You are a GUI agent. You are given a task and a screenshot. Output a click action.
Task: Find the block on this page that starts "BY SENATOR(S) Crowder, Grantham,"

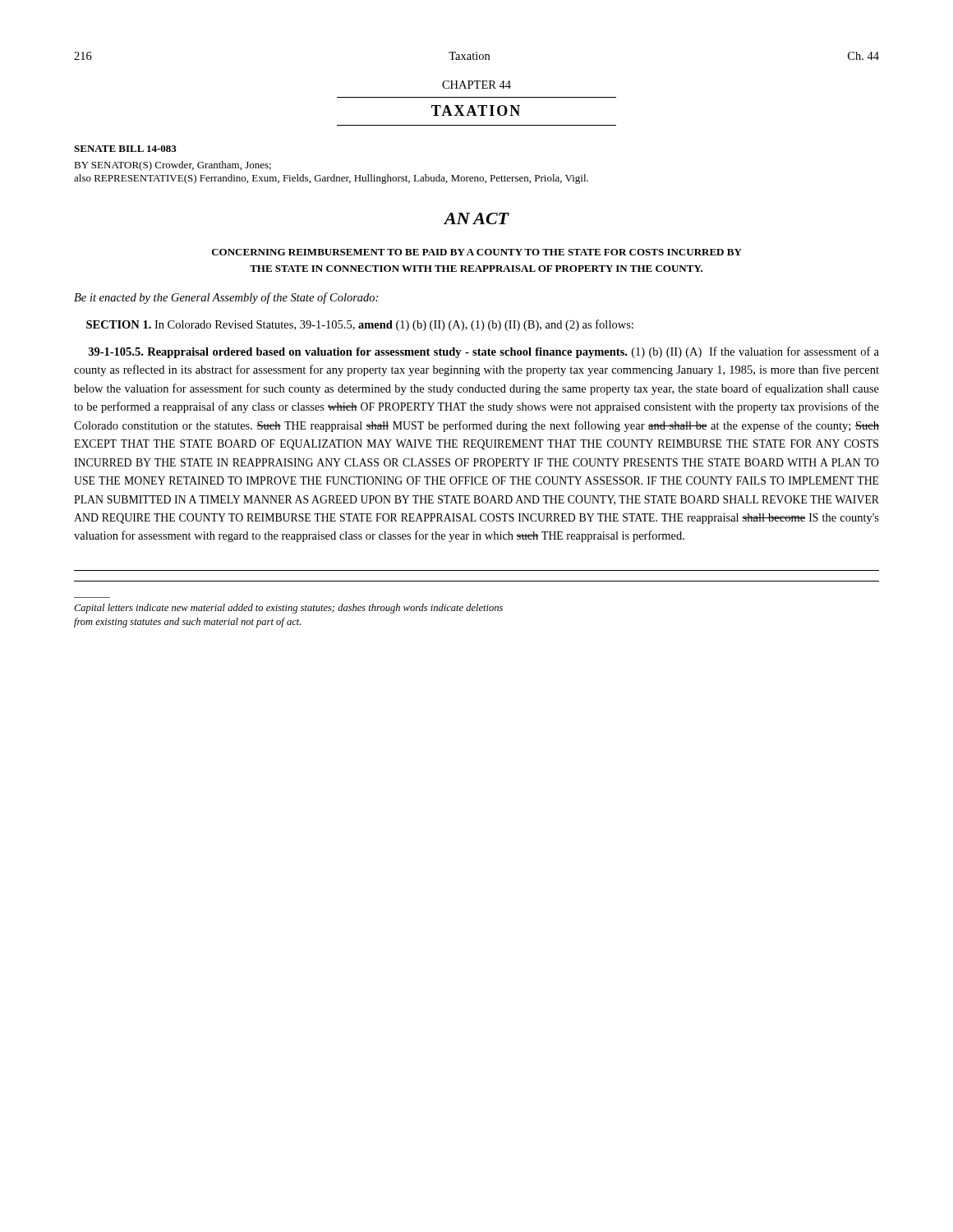pos(331,171)
